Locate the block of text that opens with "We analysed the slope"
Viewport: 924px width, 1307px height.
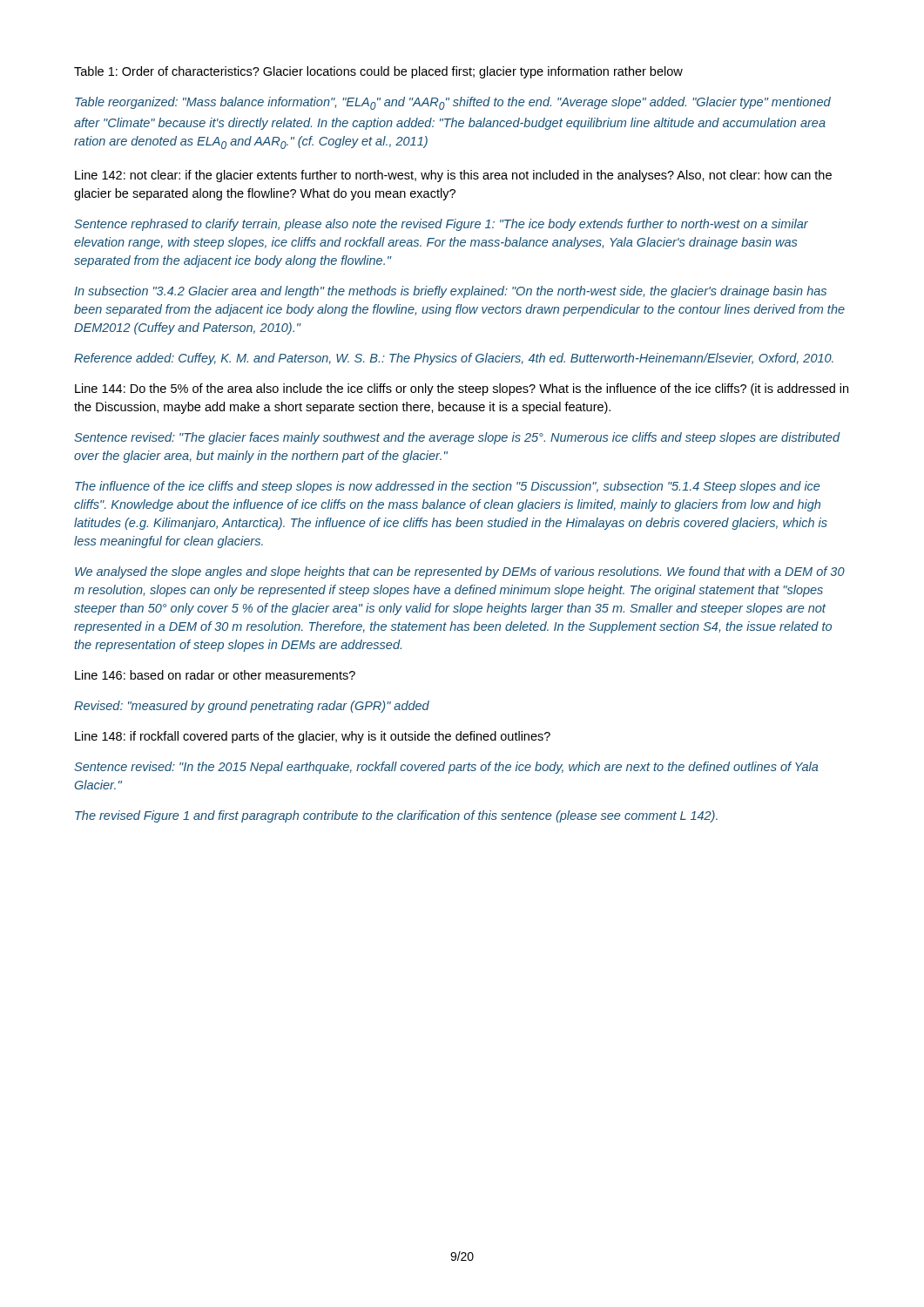459,608
